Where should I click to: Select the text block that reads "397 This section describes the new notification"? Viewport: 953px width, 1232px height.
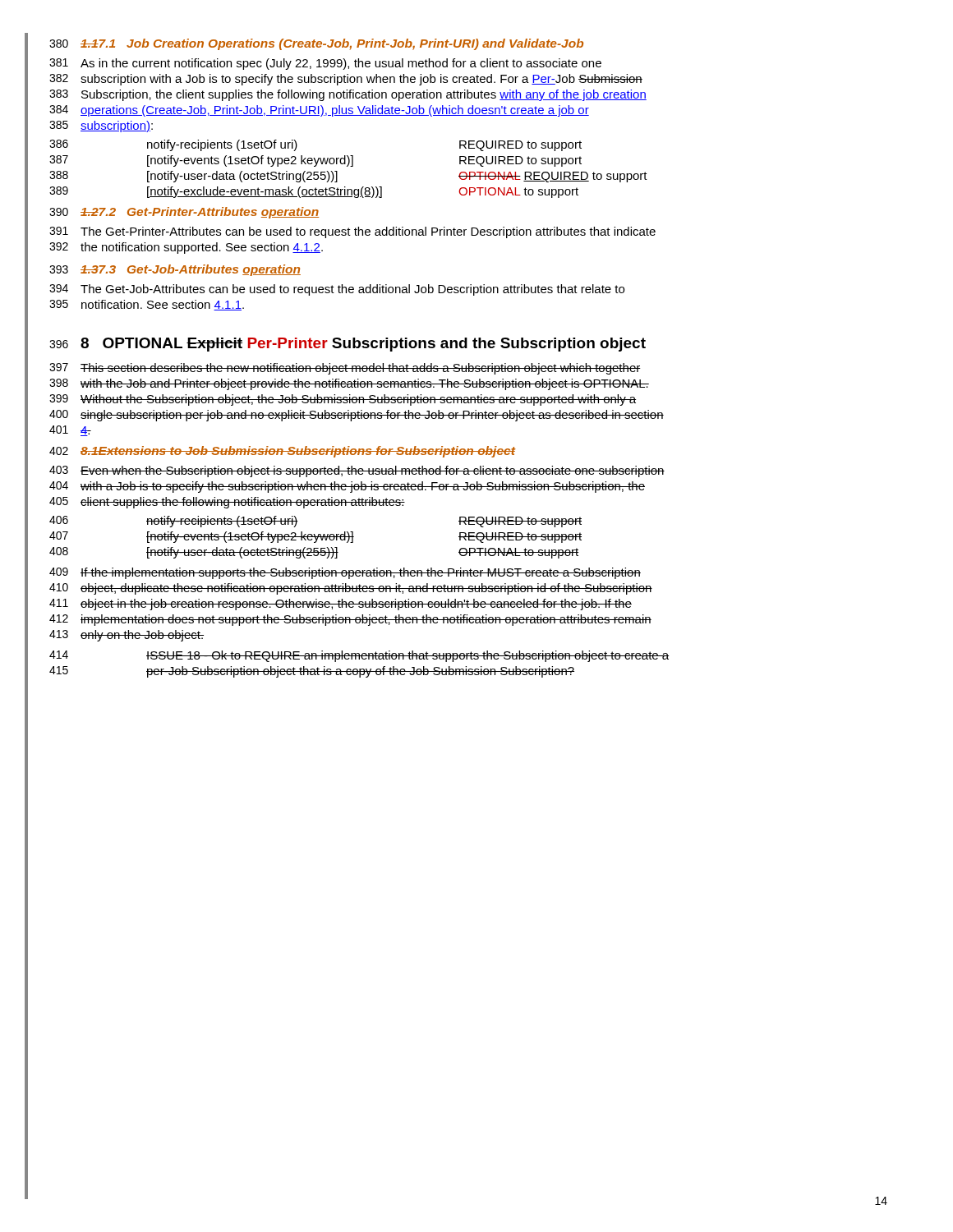click(468, 399)
